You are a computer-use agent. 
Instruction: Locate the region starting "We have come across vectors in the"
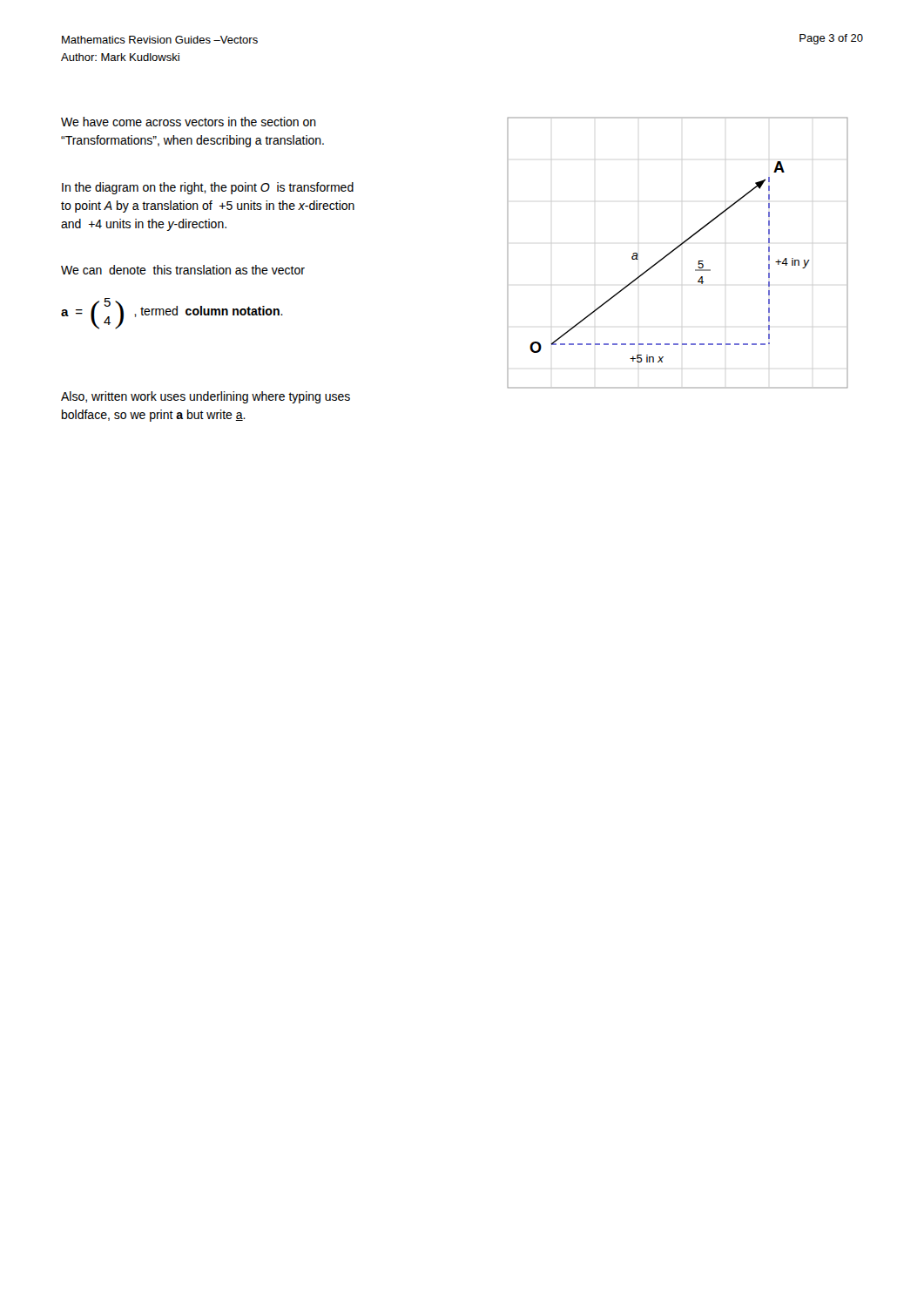(x=193, y=131)
